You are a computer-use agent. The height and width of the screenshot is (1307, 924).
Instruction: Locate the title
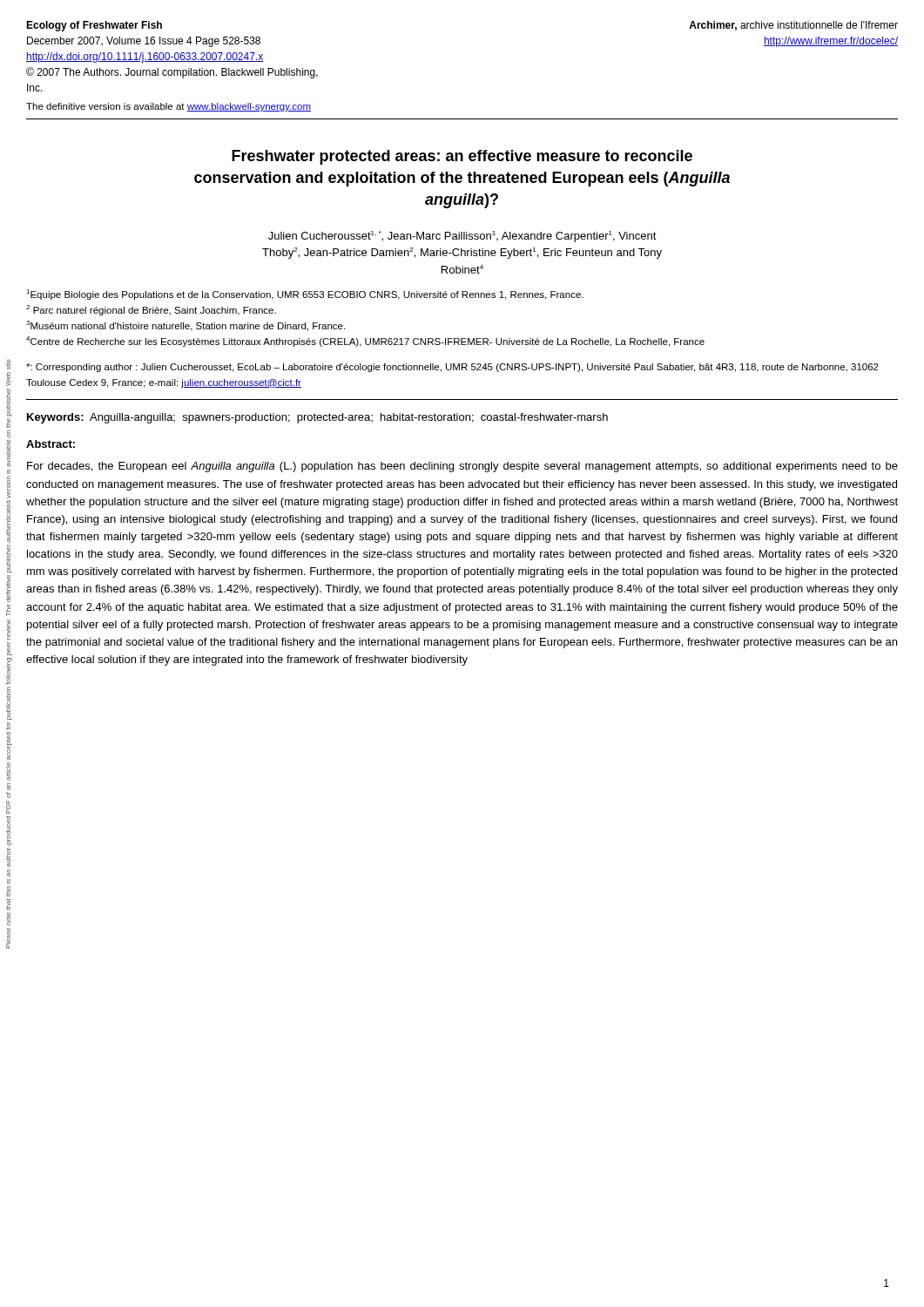pyautogui.click(x=462, y=178)
